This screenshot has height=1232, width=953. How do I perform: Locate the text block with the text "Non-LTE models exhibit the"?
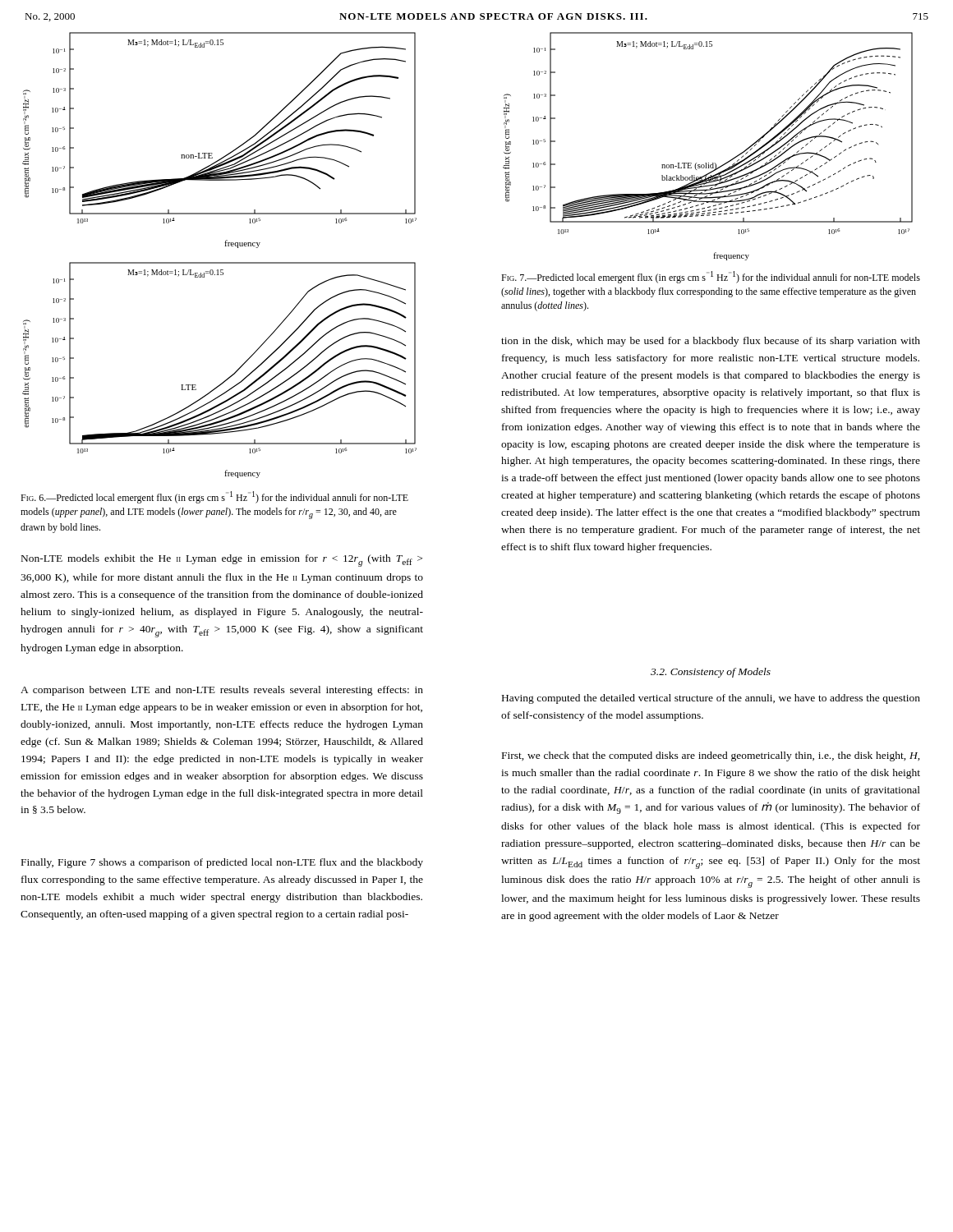pyautogui.click(x=222, y=603)
